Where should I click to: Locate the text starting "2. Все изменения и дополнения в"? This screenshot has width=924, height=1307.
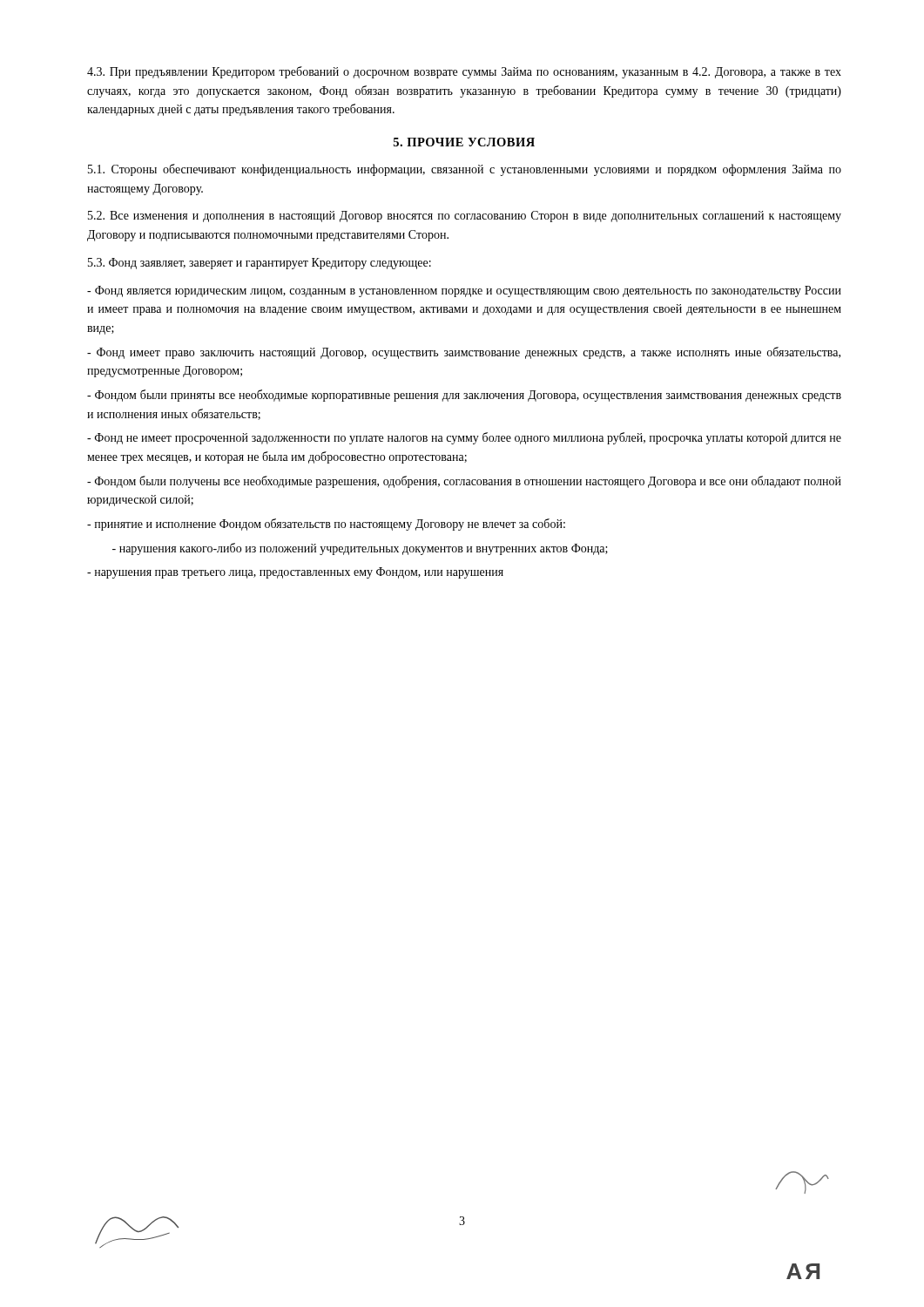[x=464, y=226]
